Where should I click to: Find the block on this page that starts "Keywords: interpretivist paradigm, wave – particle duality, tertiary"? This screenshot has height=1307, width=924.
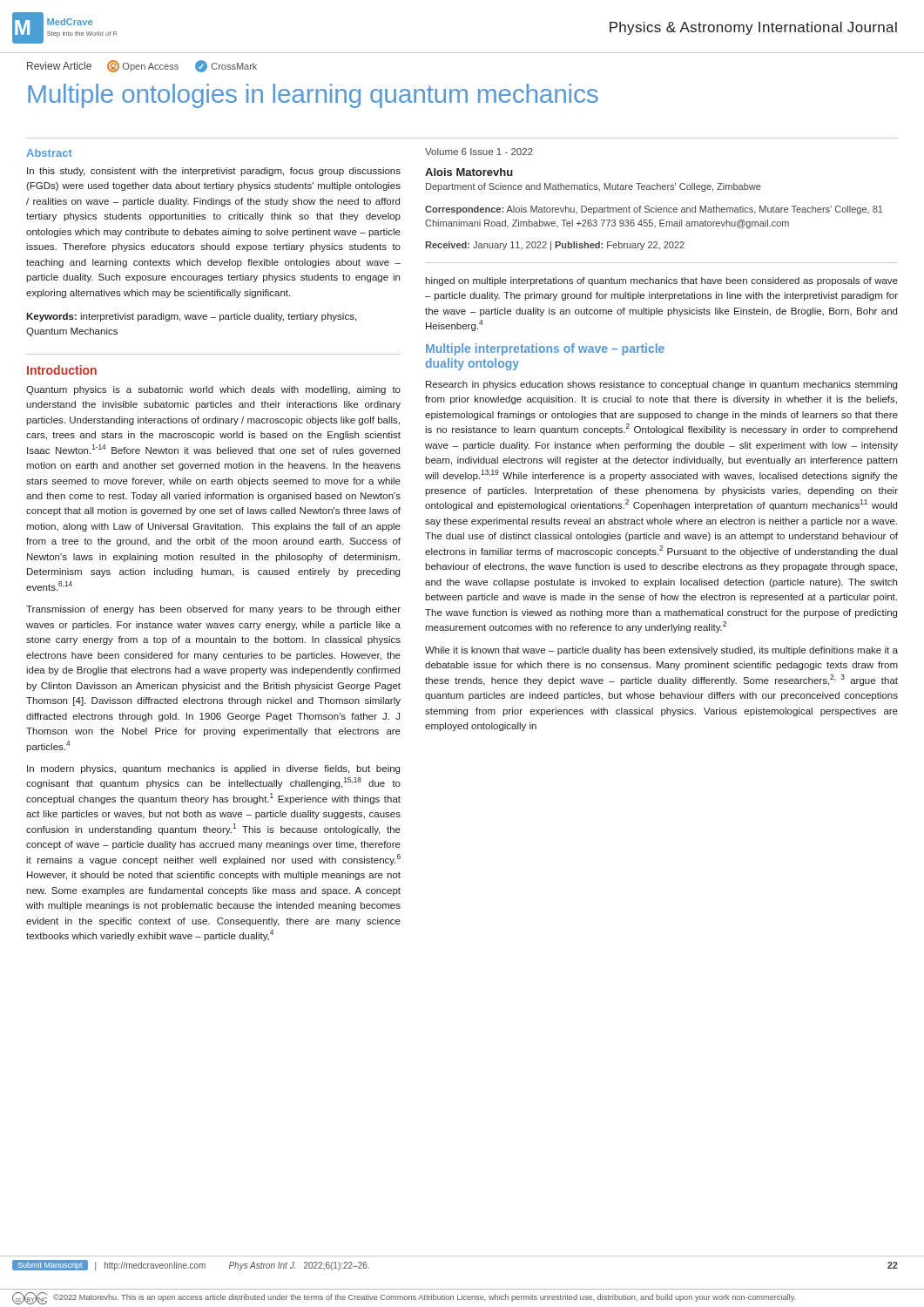click(x=192, y=324)
